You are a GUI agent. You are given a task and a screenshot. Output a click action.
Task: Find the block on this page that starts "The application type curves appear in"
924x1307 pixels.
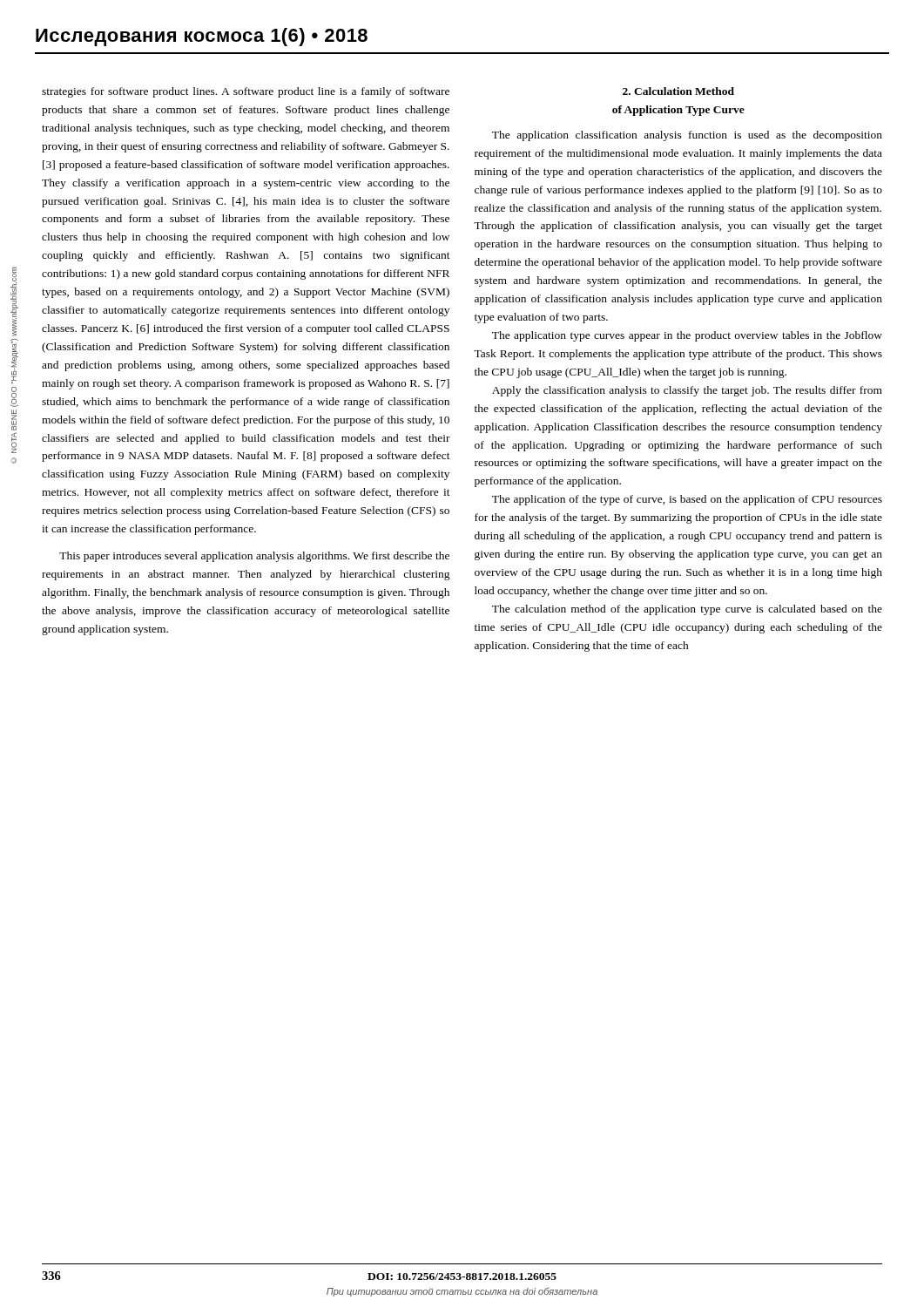678,354
